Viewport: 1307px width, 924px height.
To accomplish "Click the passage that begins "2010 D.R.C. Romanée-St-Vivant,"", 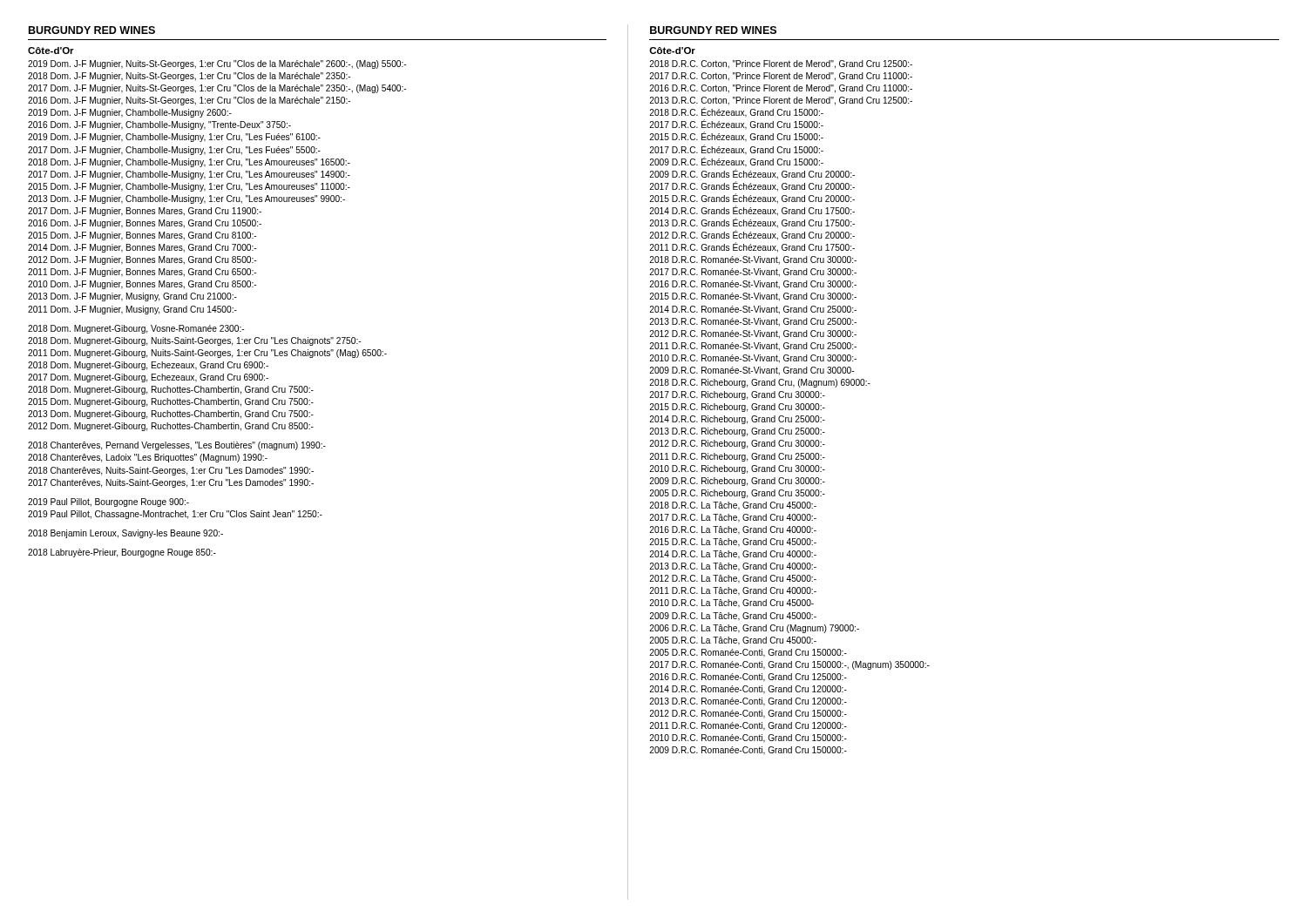I will (753, 358).
